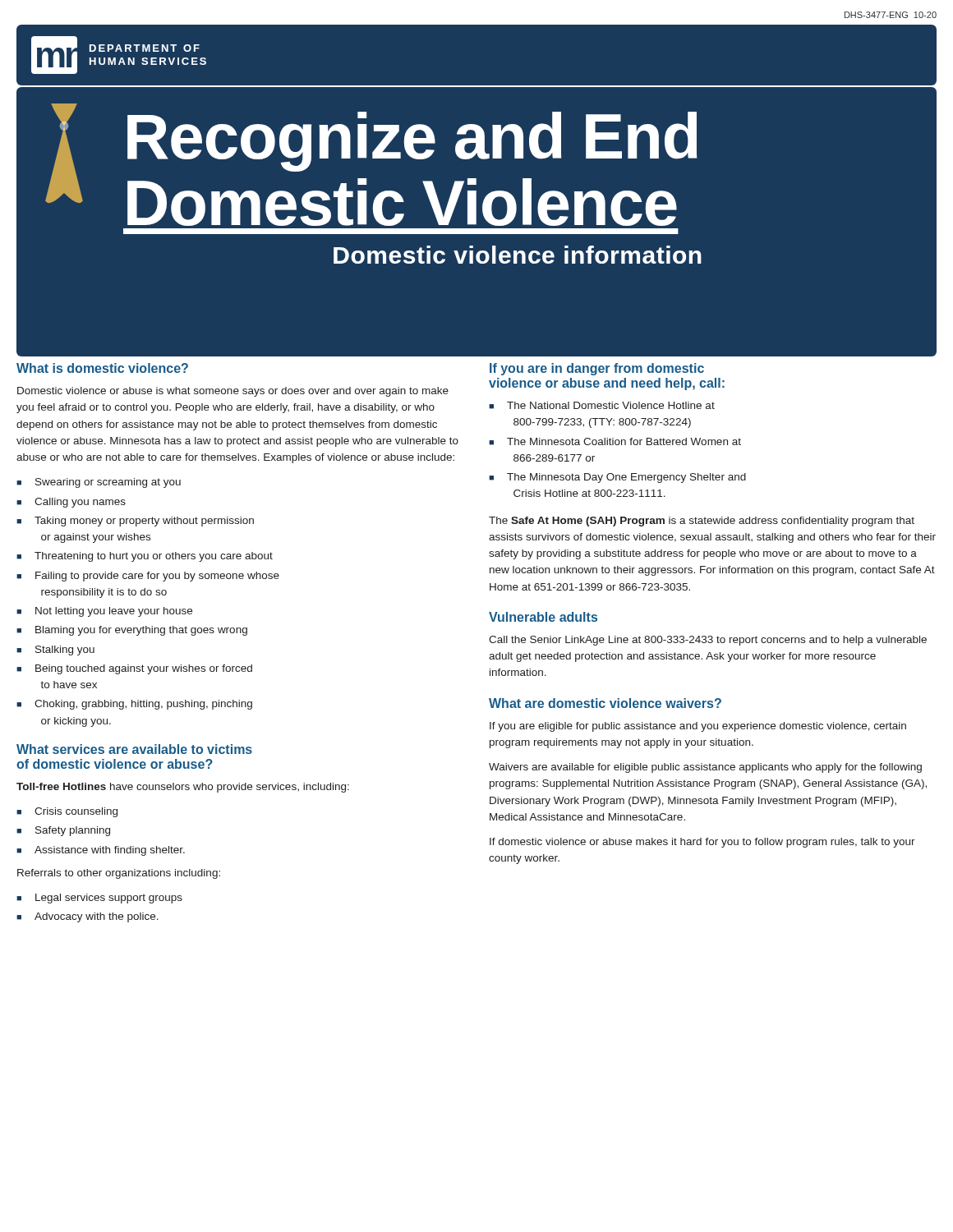The height and width of the screenshot is (1232, 953).
Task: Click on the list item containing "Threatening to hurt you or"
Action: point(153,556)
